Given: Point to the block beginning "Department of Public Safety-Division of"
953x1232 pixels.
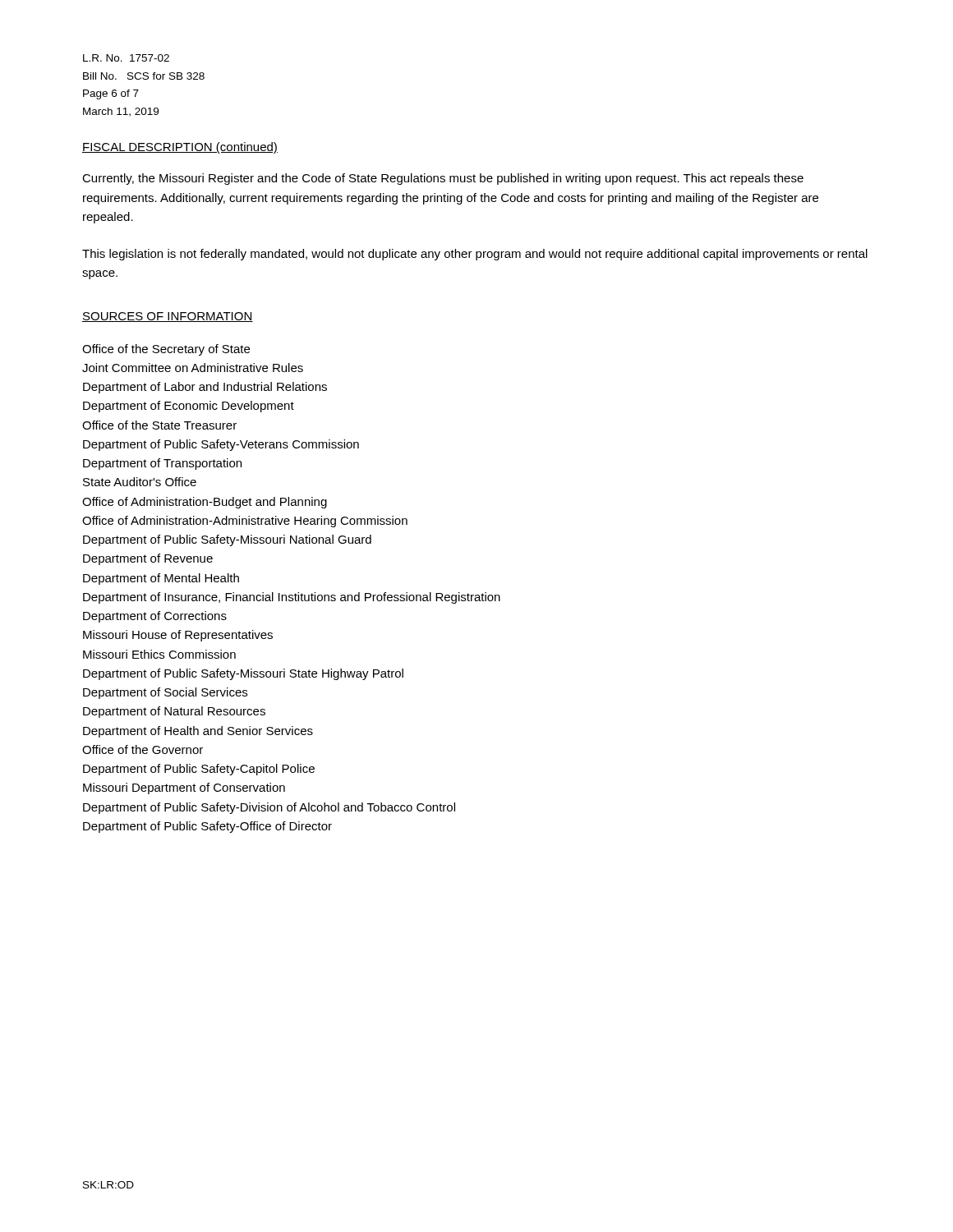Looking at the screenshot, I should point(269,807).
